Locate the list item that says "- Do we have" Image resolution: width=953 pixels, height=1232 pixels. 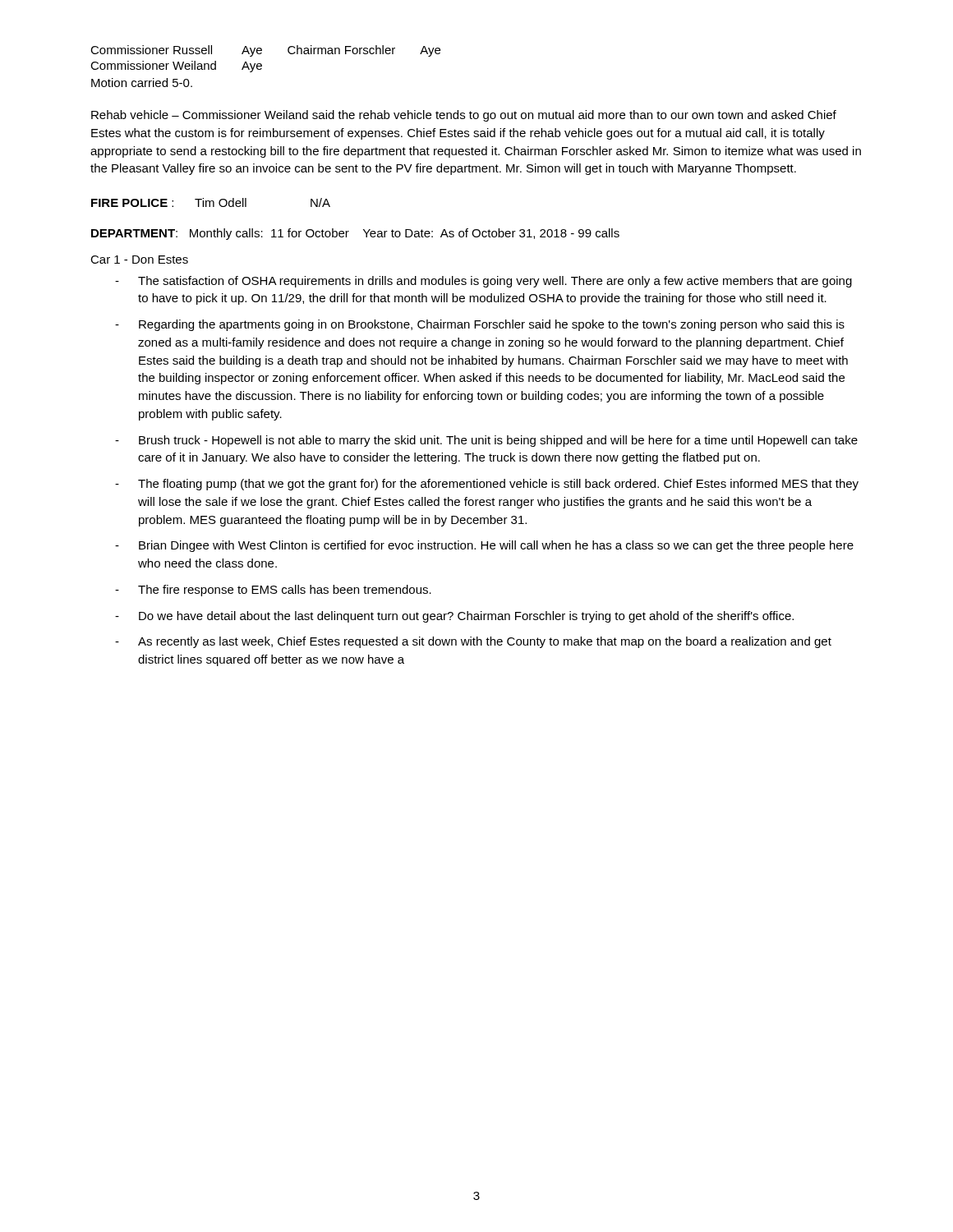(476, 615)
